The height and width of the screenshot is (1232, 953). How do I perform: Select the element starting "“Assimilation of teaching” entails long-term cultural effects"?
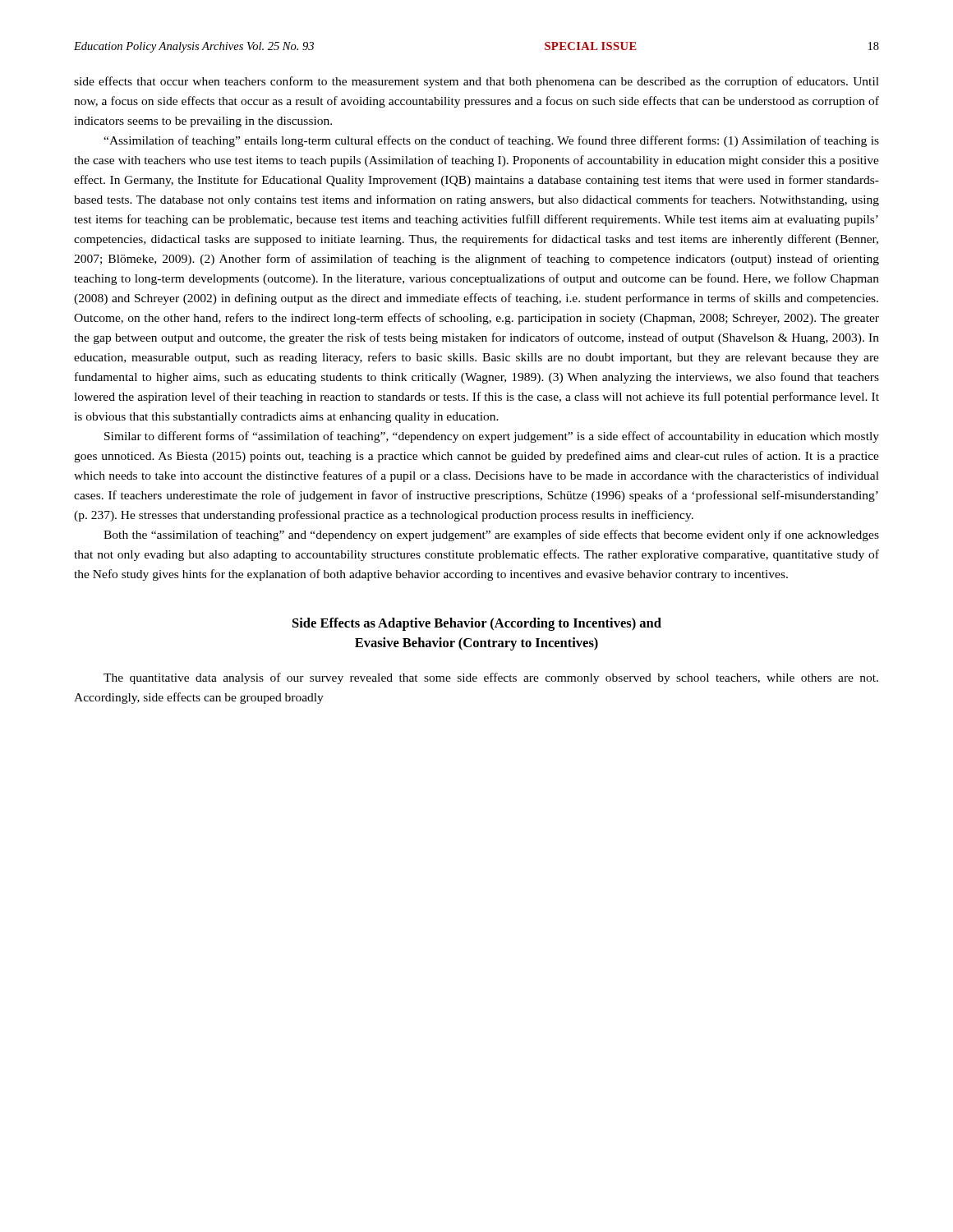[476, 279]
